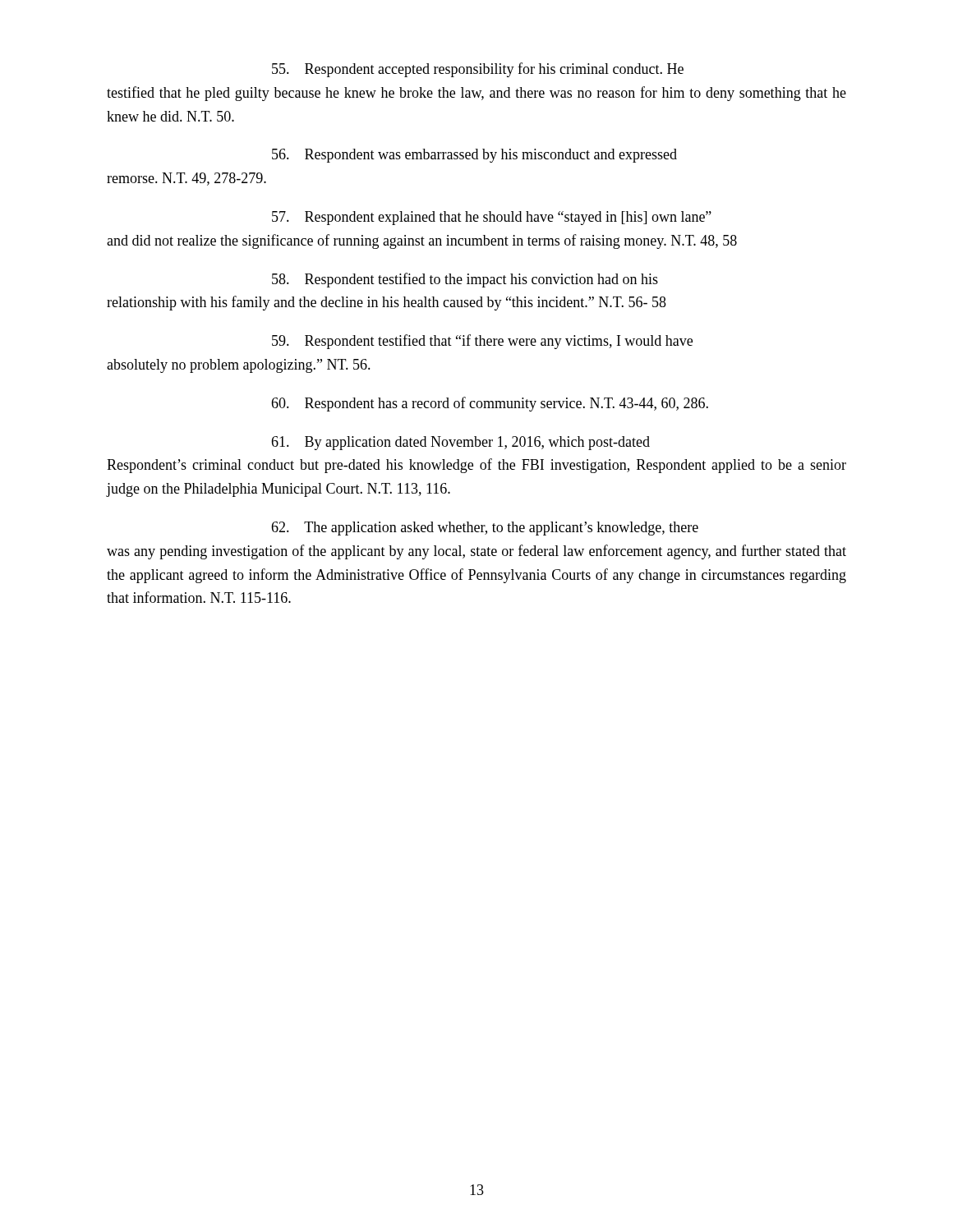Select the region starting "The application asked whether,"

(x=476, y=561)
